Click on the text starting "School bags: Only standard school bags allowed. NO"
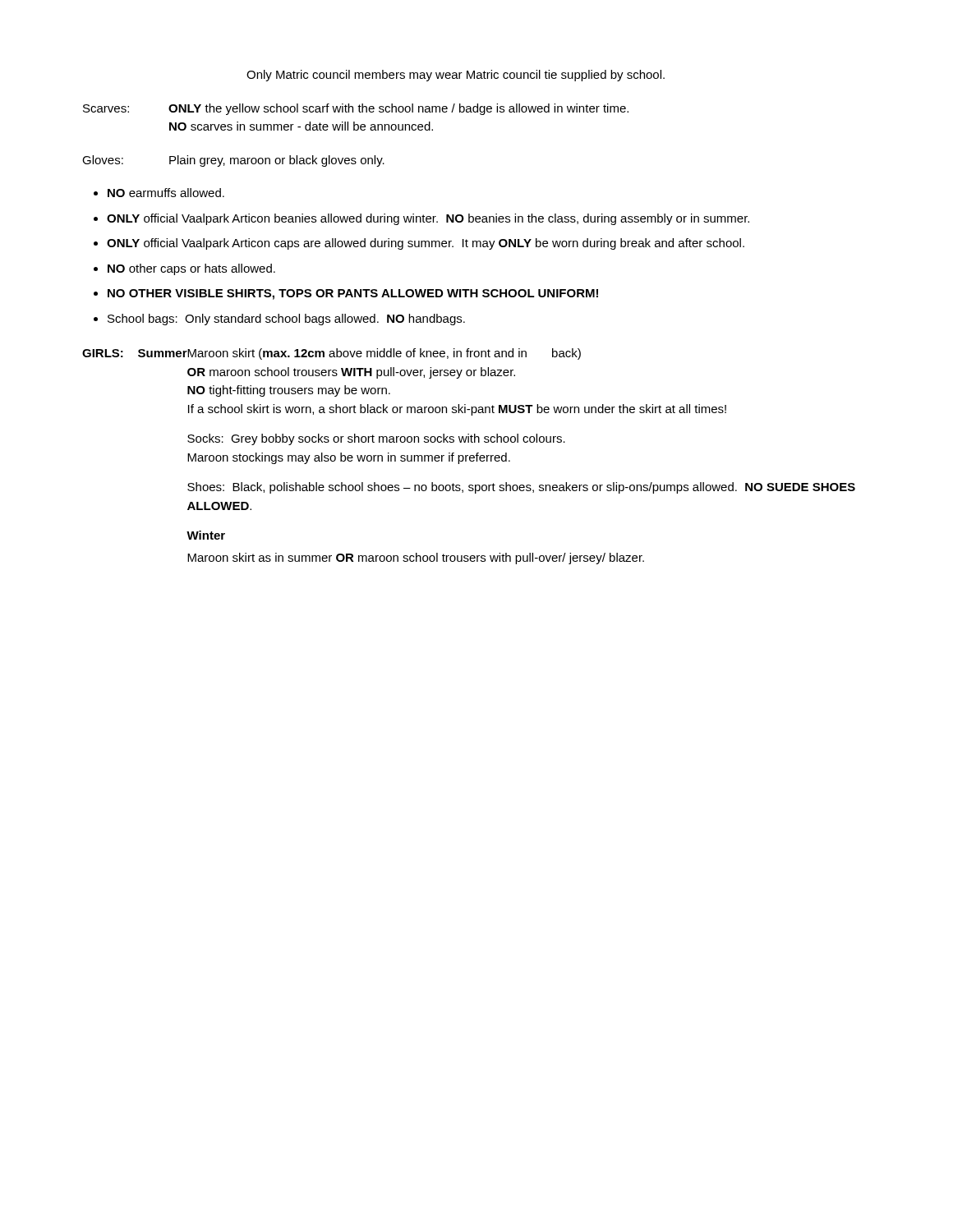953x1232 pixels. click(x=286, y=318)
